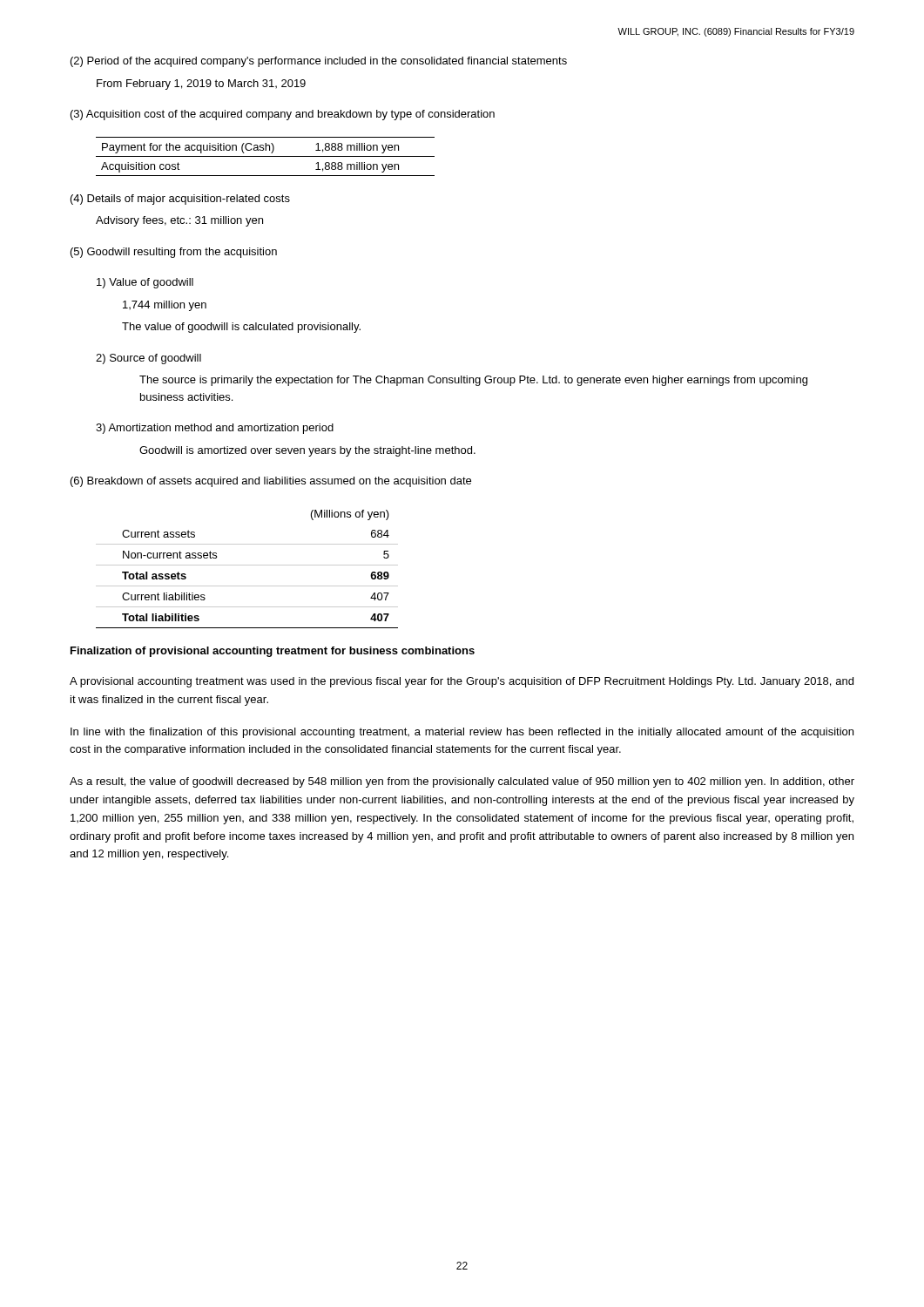Click on the element starting "3) Amortization method and amortization period Goodwill"
The height and width of the screenshot is (1307, 924).
point(475,439)
